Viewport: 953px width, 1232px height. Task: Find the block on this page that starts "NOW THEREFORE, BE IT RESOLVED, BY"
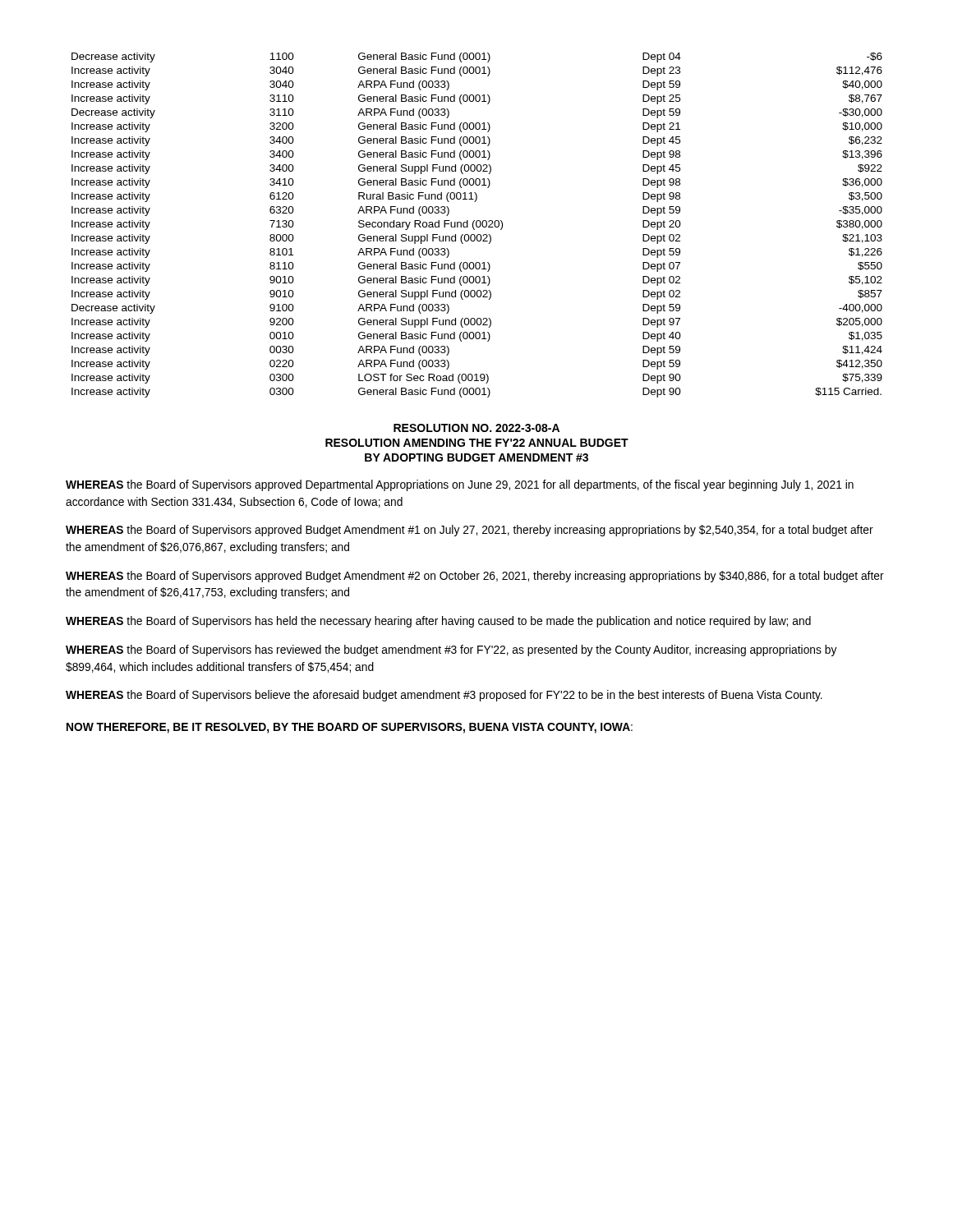350,727
